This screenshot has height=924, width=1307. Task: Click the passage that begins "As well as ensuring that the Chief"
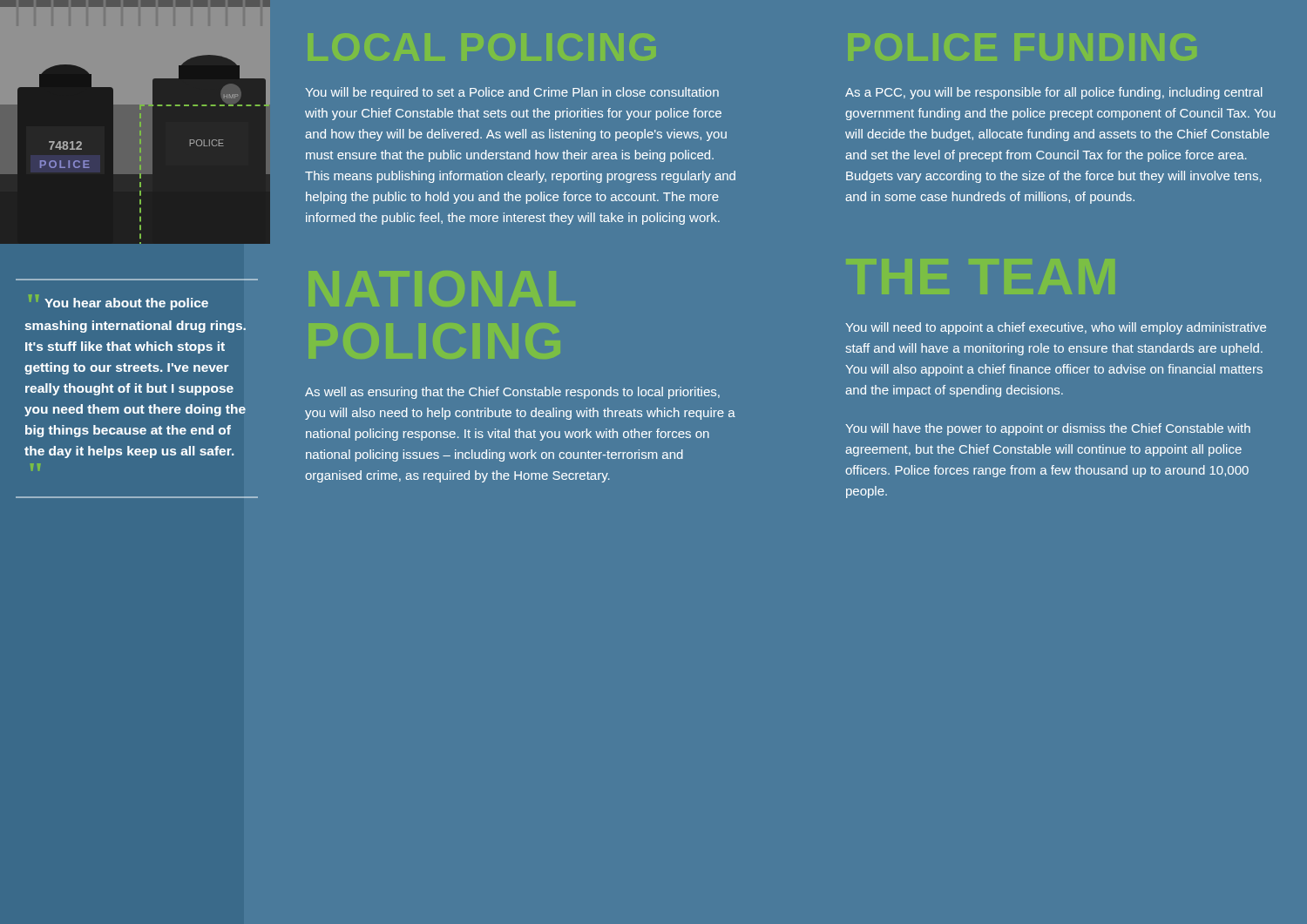[523, 434]
